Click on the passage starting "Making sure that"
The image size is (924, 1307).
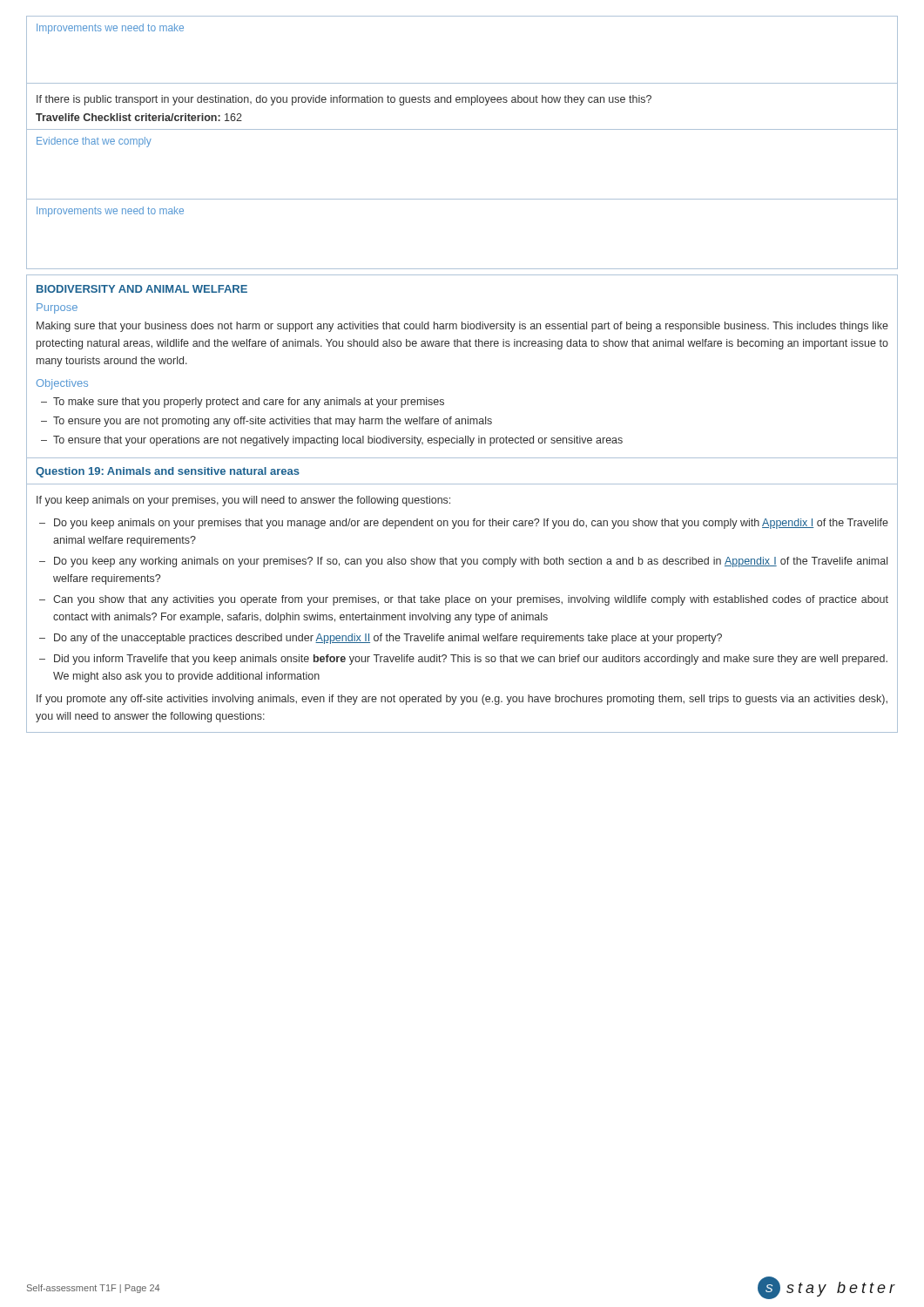tap(462, 343)
